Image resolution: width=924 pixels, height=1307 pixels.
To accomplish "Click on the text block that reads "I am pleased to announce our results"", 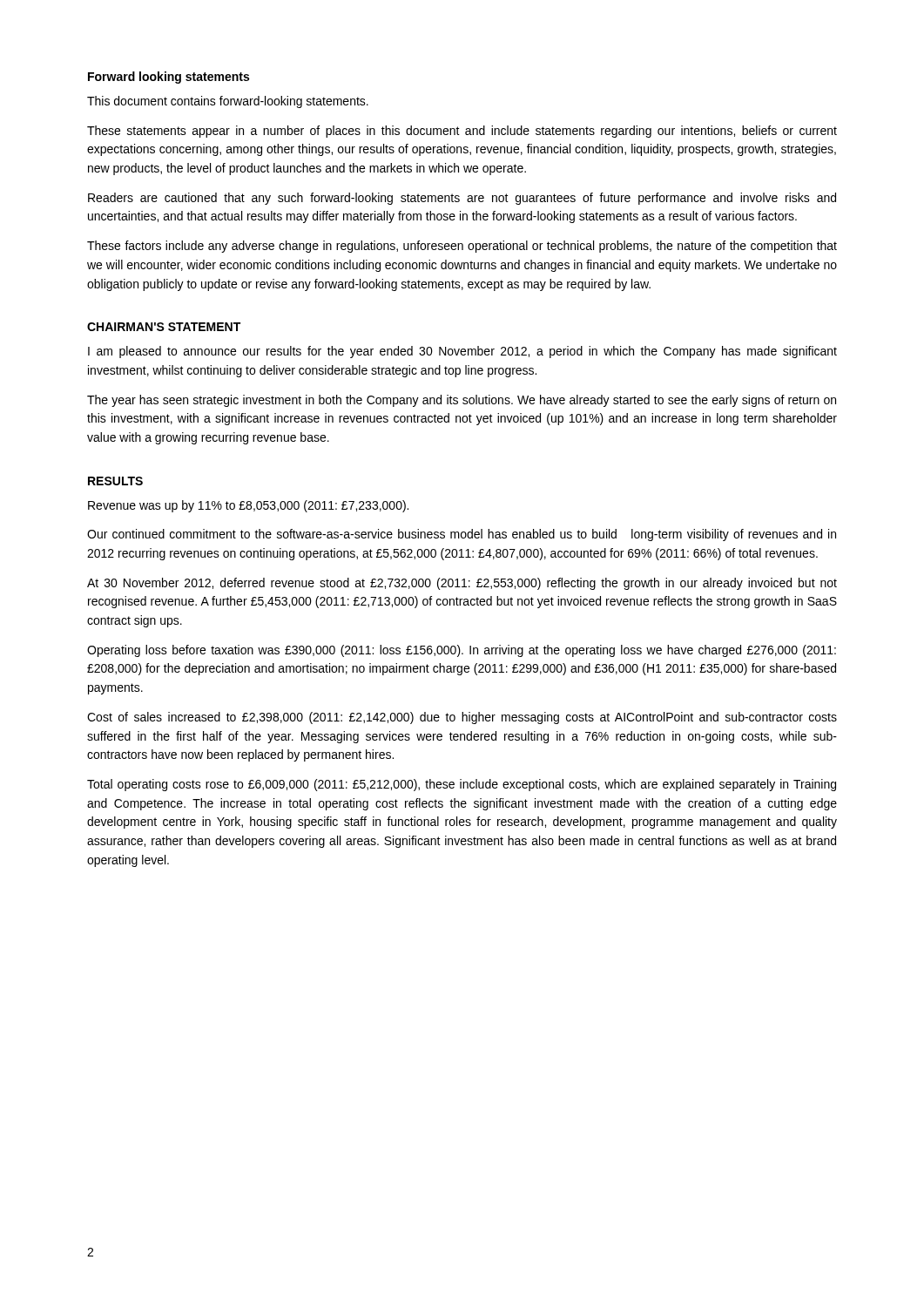I will tap(462, 361).
